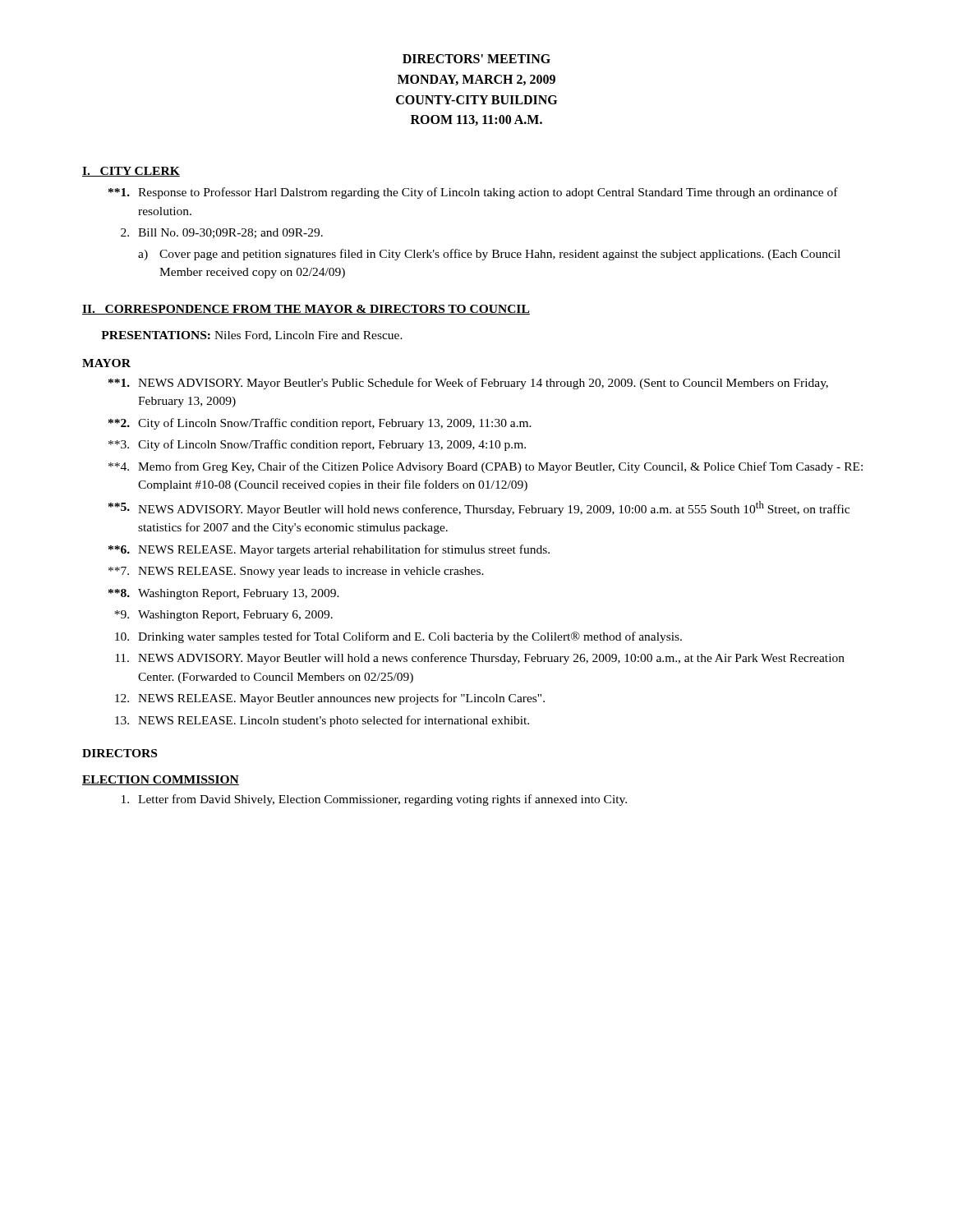Image resolution: width=953 pixels, height=1232 pixels.
Task: Point to the passage starting "2. Bill No. 09-30;09R-28;"
Action: [476, 252]
